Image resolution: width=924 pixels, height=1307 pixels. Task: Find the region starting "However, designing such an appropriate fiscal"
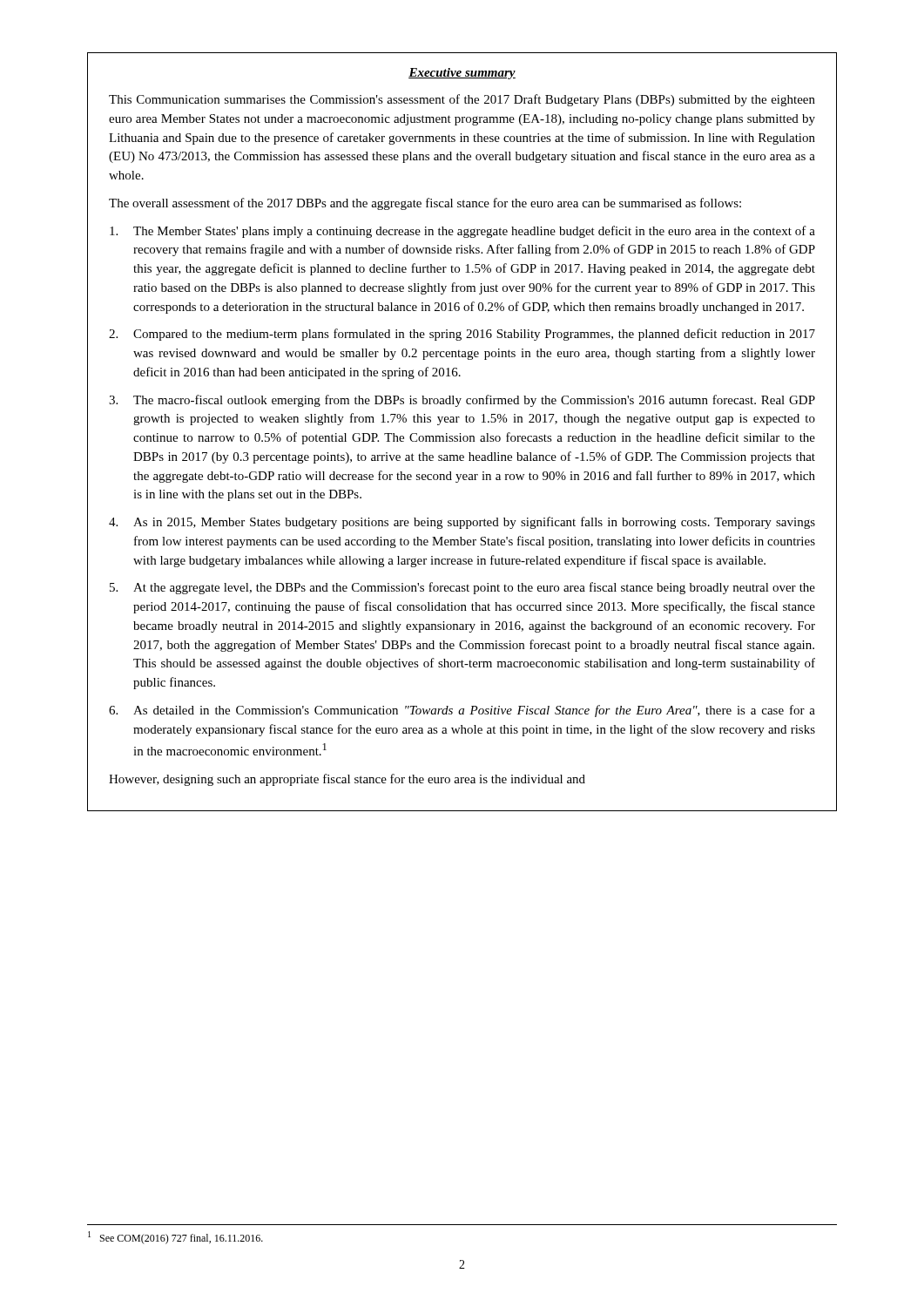[x=347, y=779]
